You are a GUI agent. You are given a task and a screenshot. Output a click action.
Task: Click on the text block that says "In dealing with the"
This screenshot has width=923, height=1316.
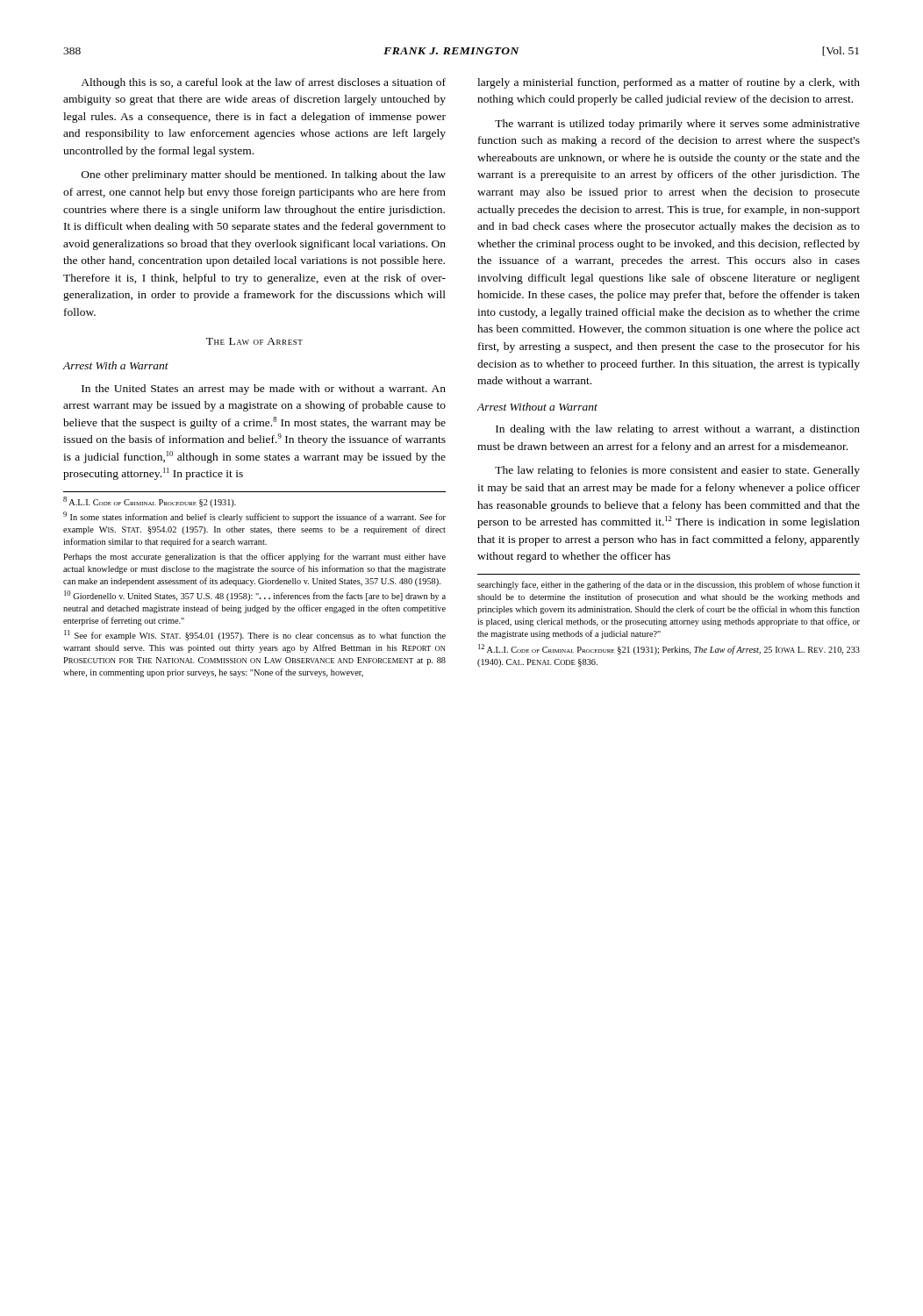pos(669,493)
